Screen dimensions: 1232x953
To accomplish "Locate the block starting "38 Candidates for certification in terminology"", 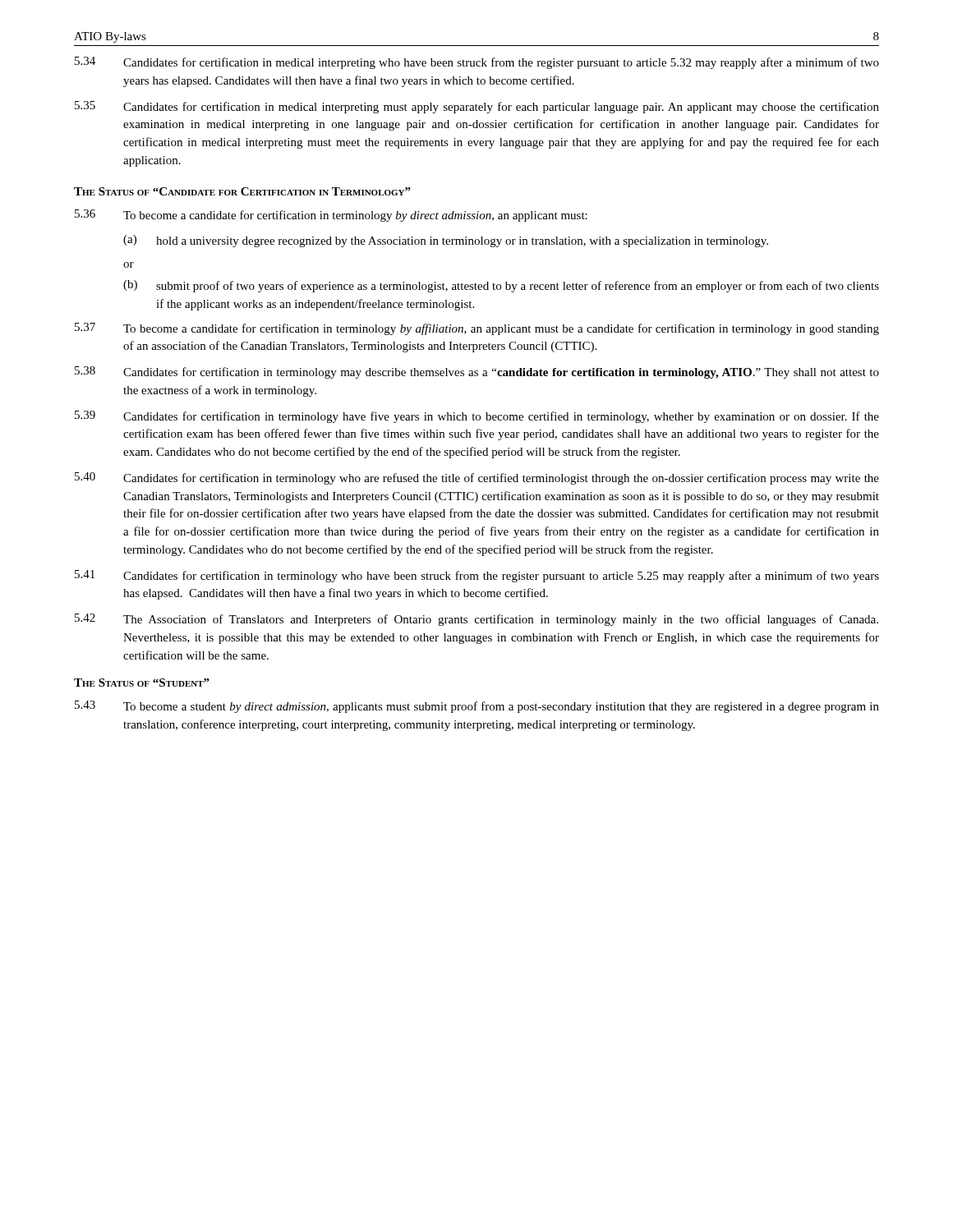I will [x=476, y=382].
